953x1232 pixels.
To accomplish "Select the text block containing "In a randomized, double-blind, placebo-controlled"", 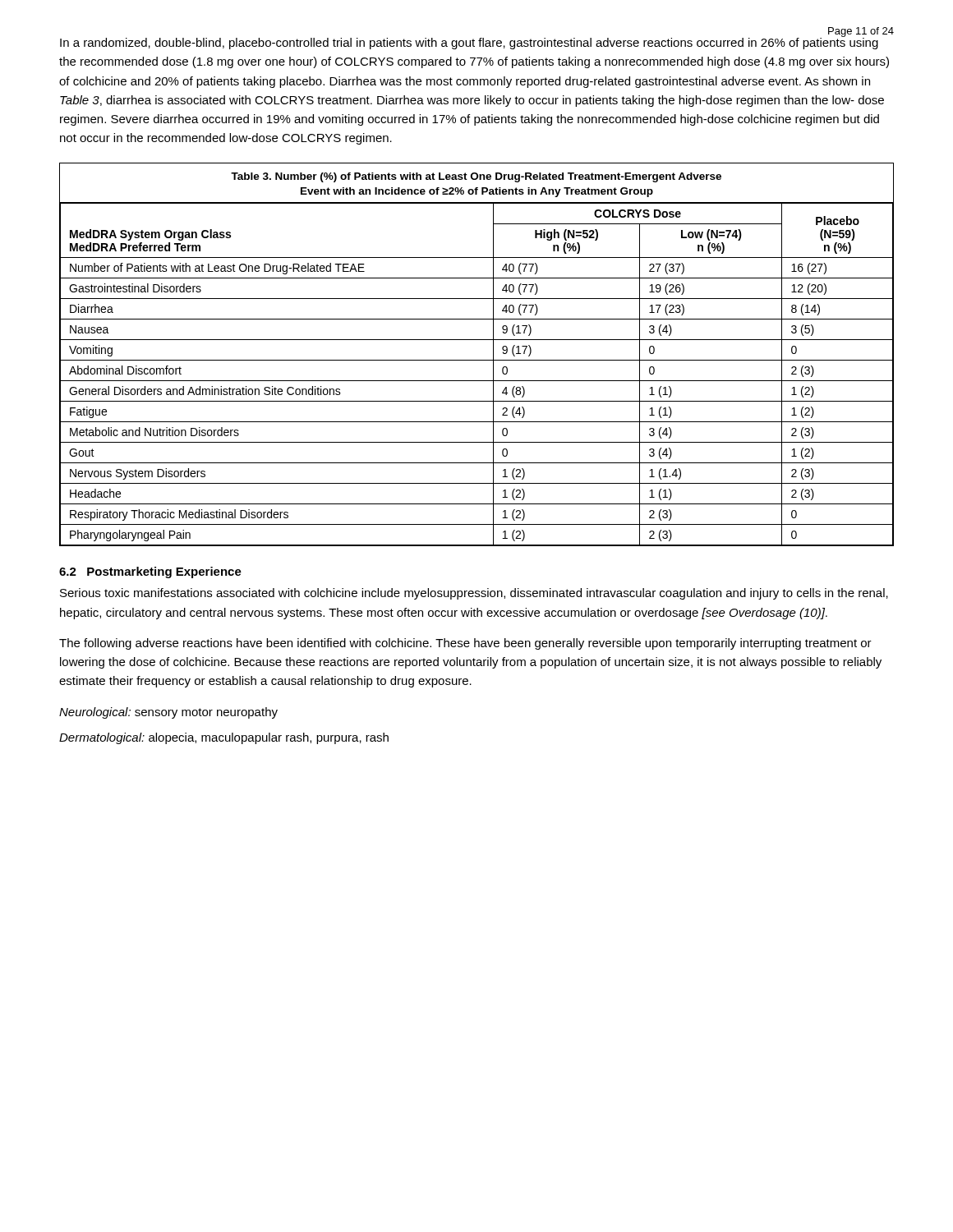I will pyautogui.click(x=474, y=90).
